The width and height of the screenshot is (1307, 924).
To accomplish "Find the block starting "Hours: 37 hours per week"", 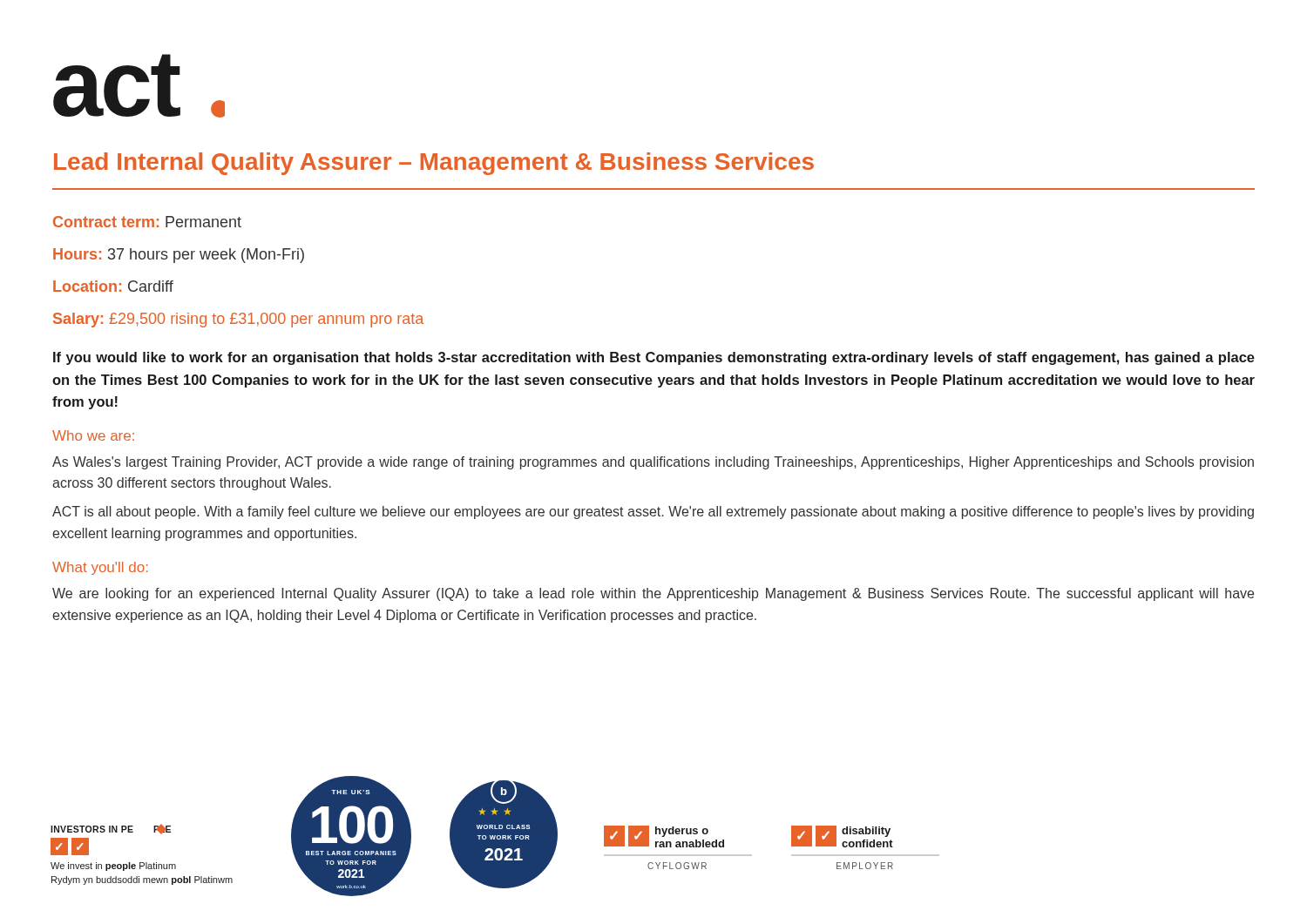I will [179, 254].
